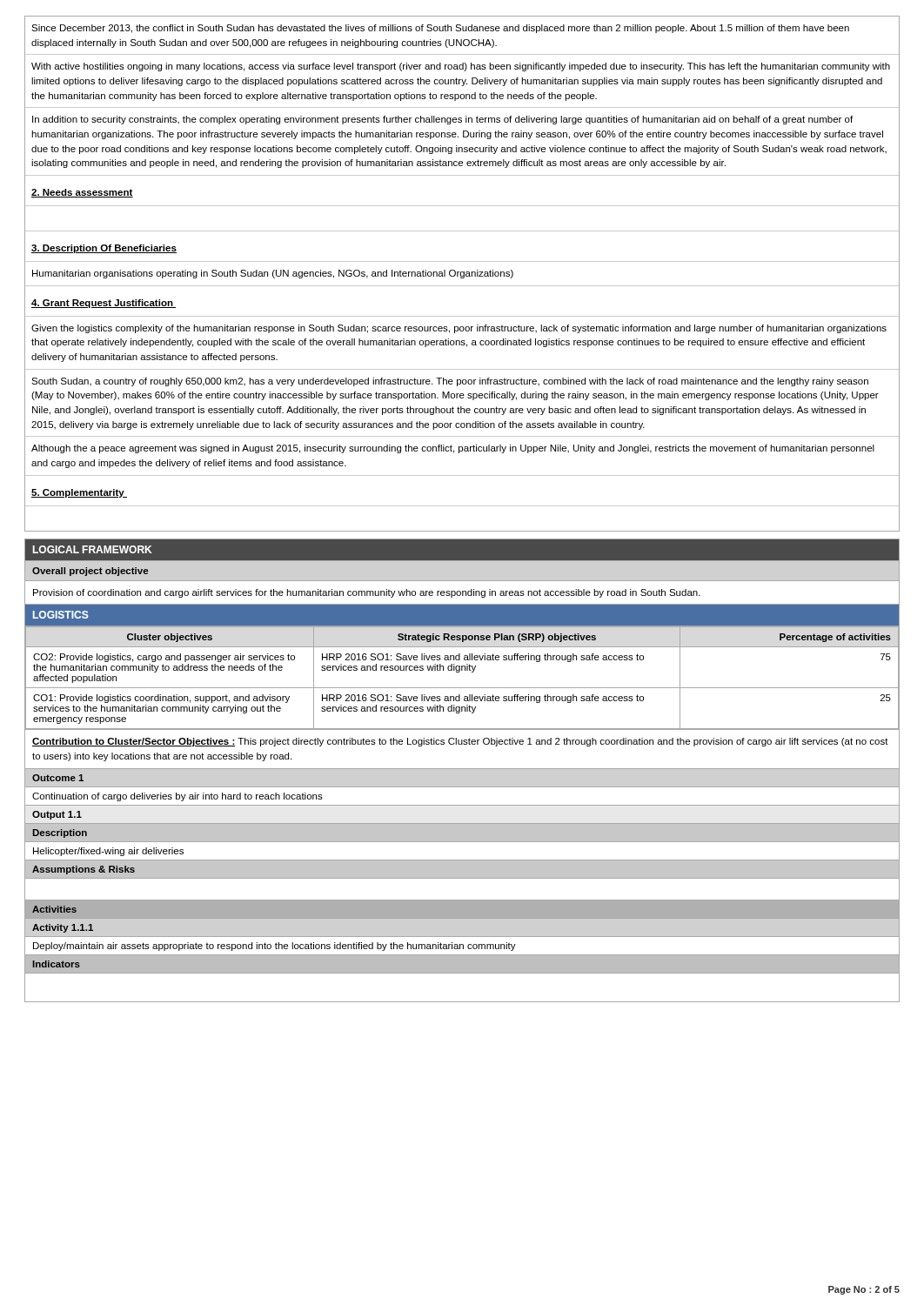The width and height of the screenshot is (924, 1305).
Task: Navigate to the text block starting "Contribution to Cluster/Sector Objectives : This"
Action: 460,749
